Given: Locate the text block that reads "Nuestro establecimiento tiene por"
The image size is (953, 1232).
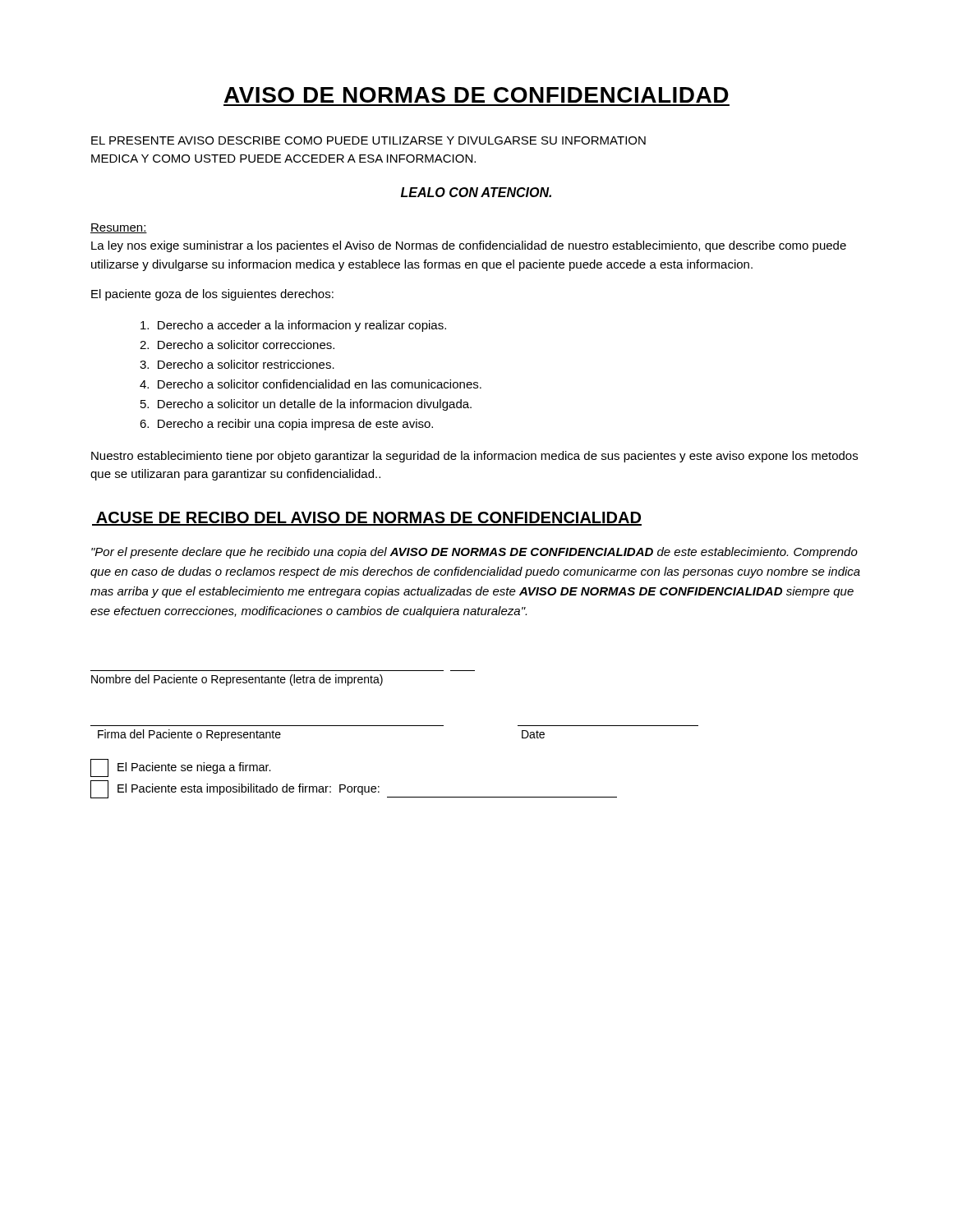Looking at the screenshot, I should [474, 464].
